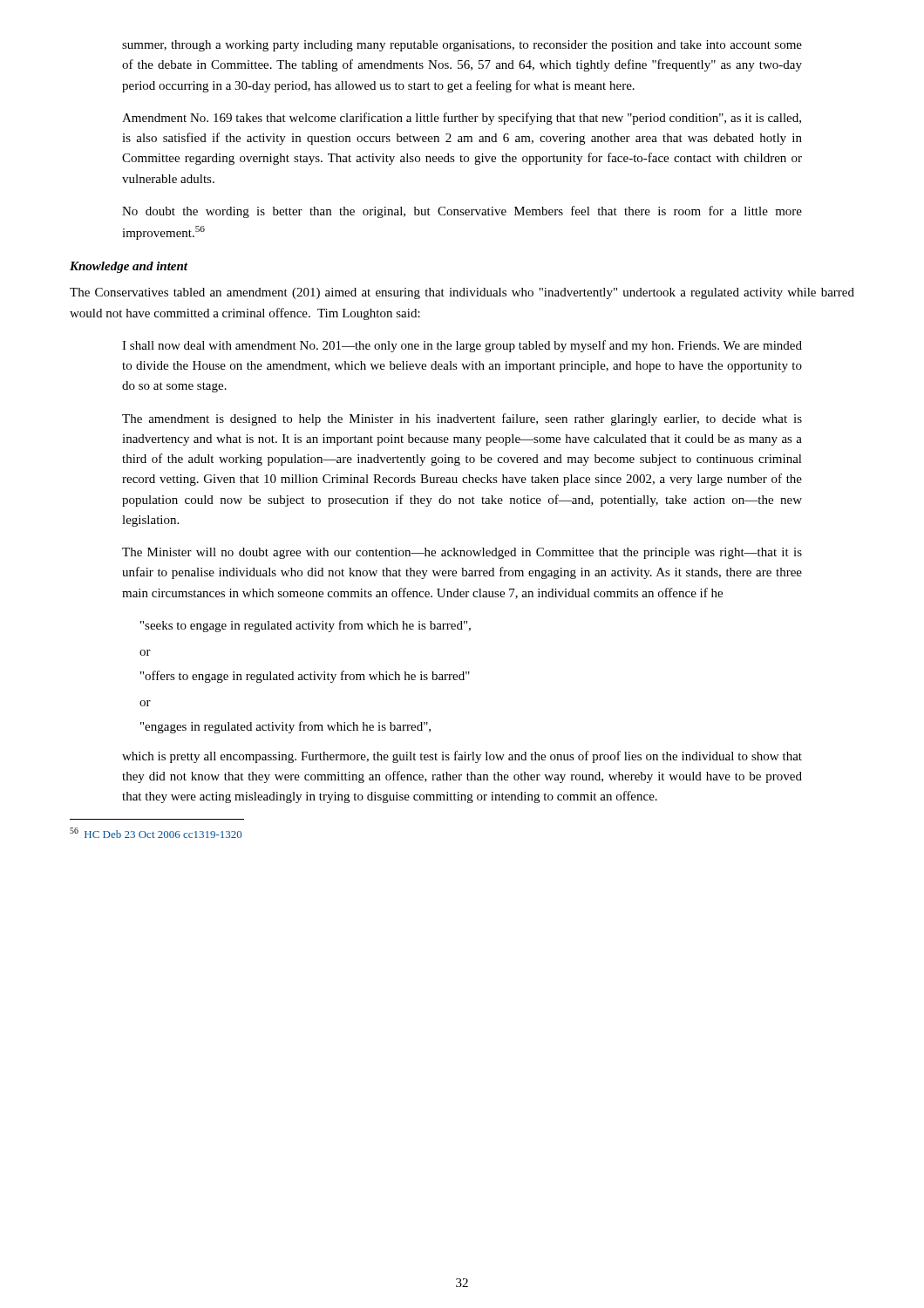Screen dimensions: 1308x924
Task: Locate the text block that reads "The amendment is designed to help the Minister"
Action: [462, 469]
